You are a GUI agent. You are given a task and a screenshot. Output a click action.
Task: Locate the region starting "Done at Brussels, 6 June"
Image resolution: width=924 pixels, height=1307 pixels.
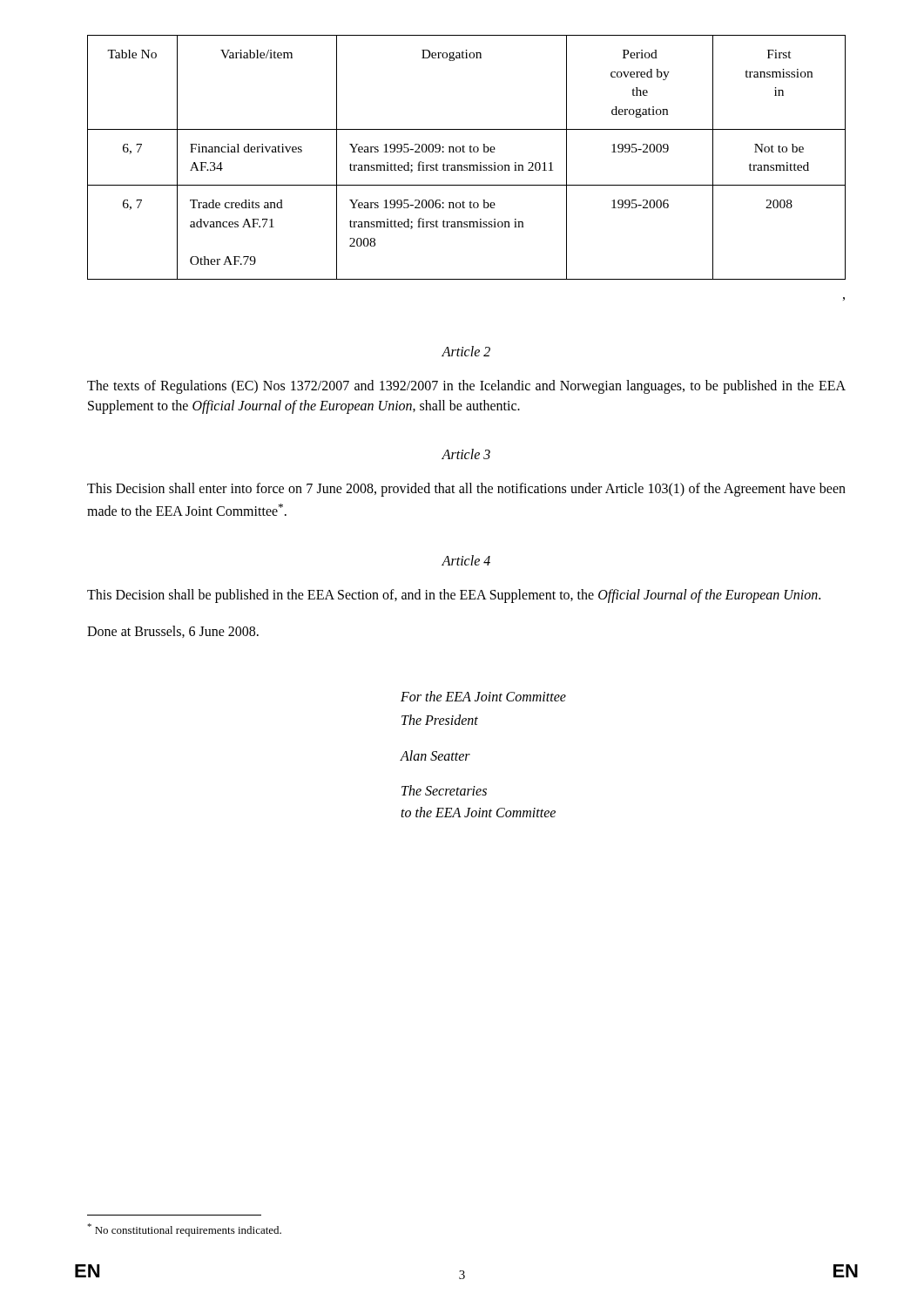(x=173, y=631)
